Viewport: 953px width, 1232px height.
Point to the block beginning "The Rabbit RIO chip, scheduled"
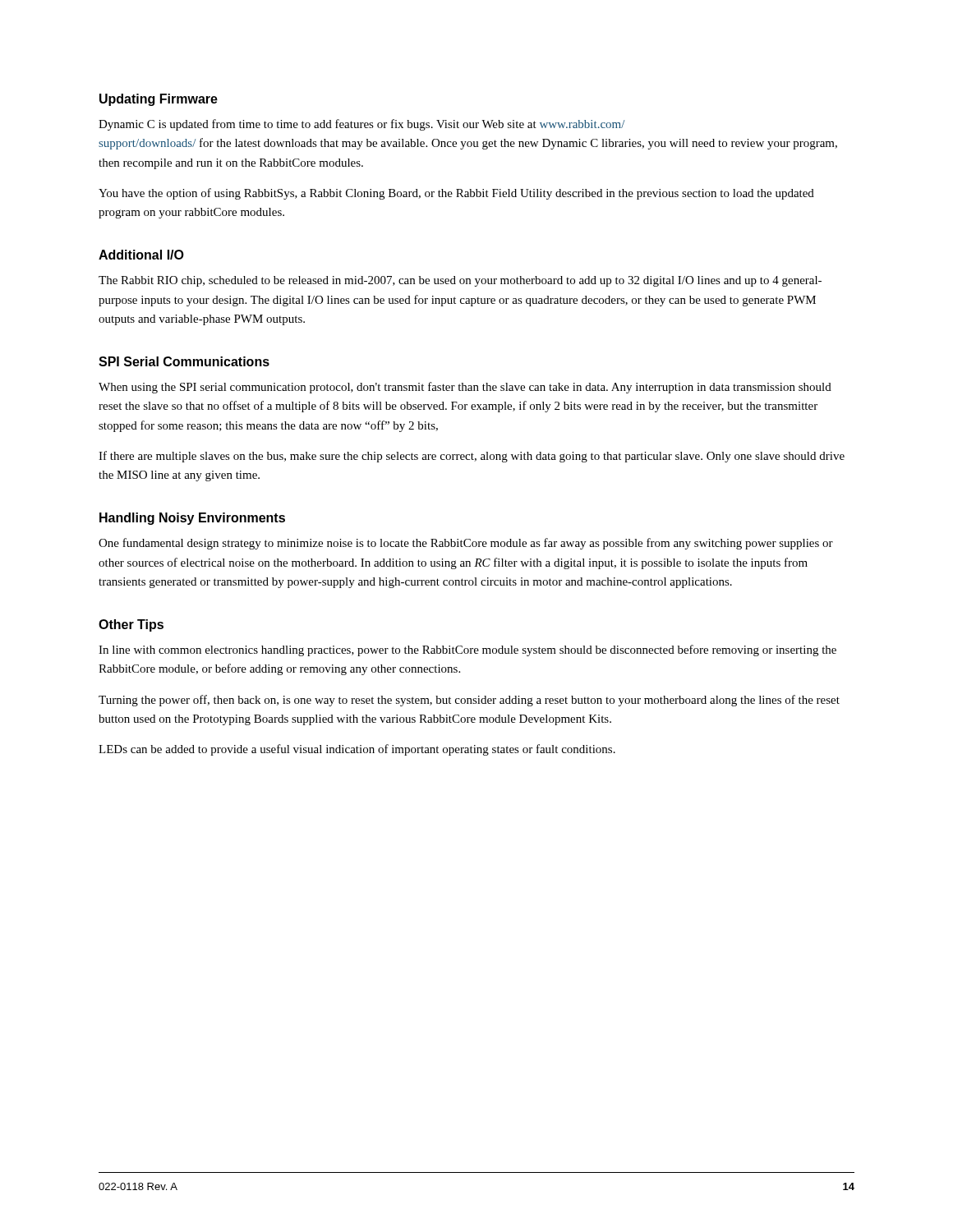(x=460, y=299)
